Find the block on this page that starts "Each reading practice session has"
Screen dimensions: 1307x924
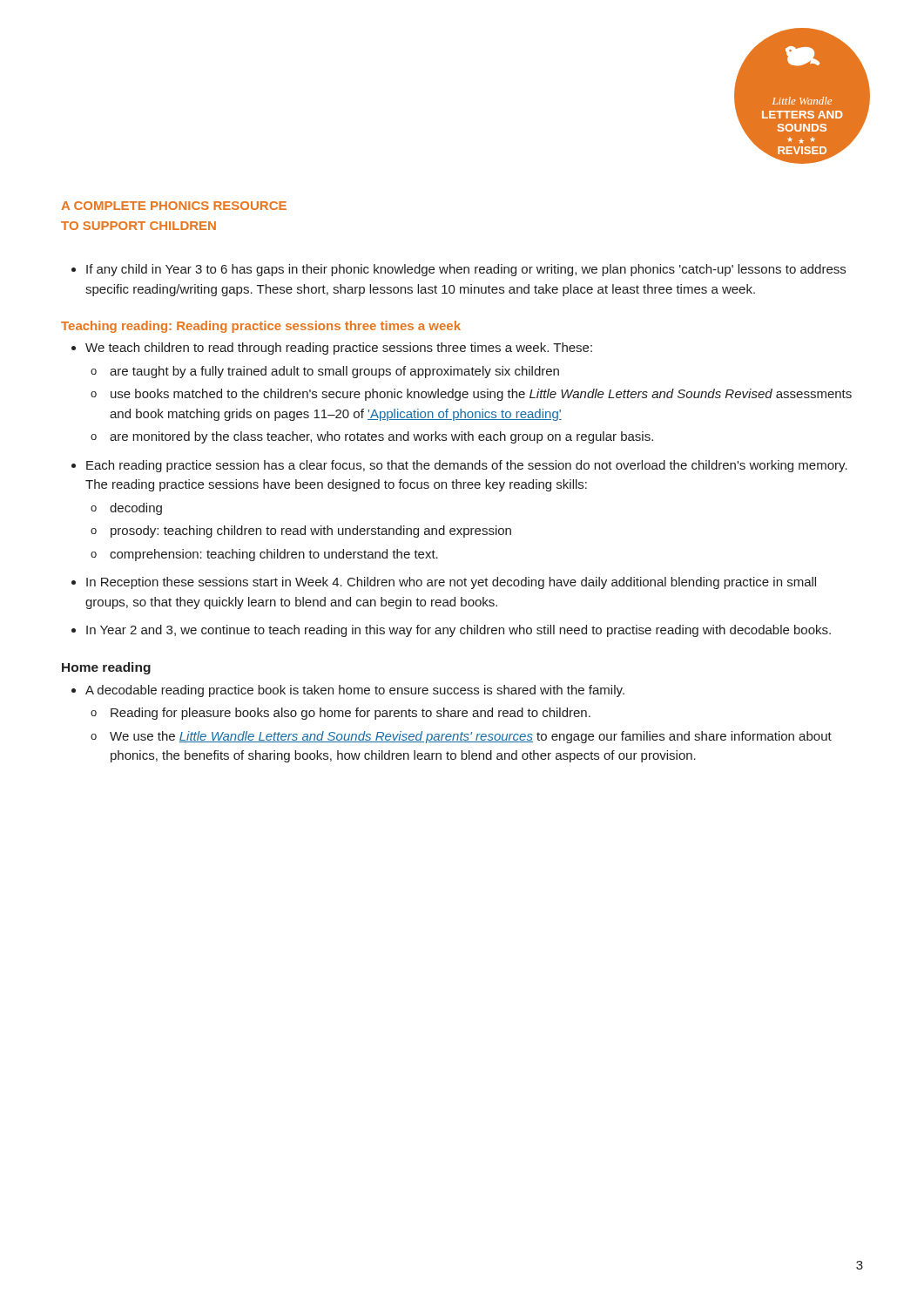[x=467, y=466]
